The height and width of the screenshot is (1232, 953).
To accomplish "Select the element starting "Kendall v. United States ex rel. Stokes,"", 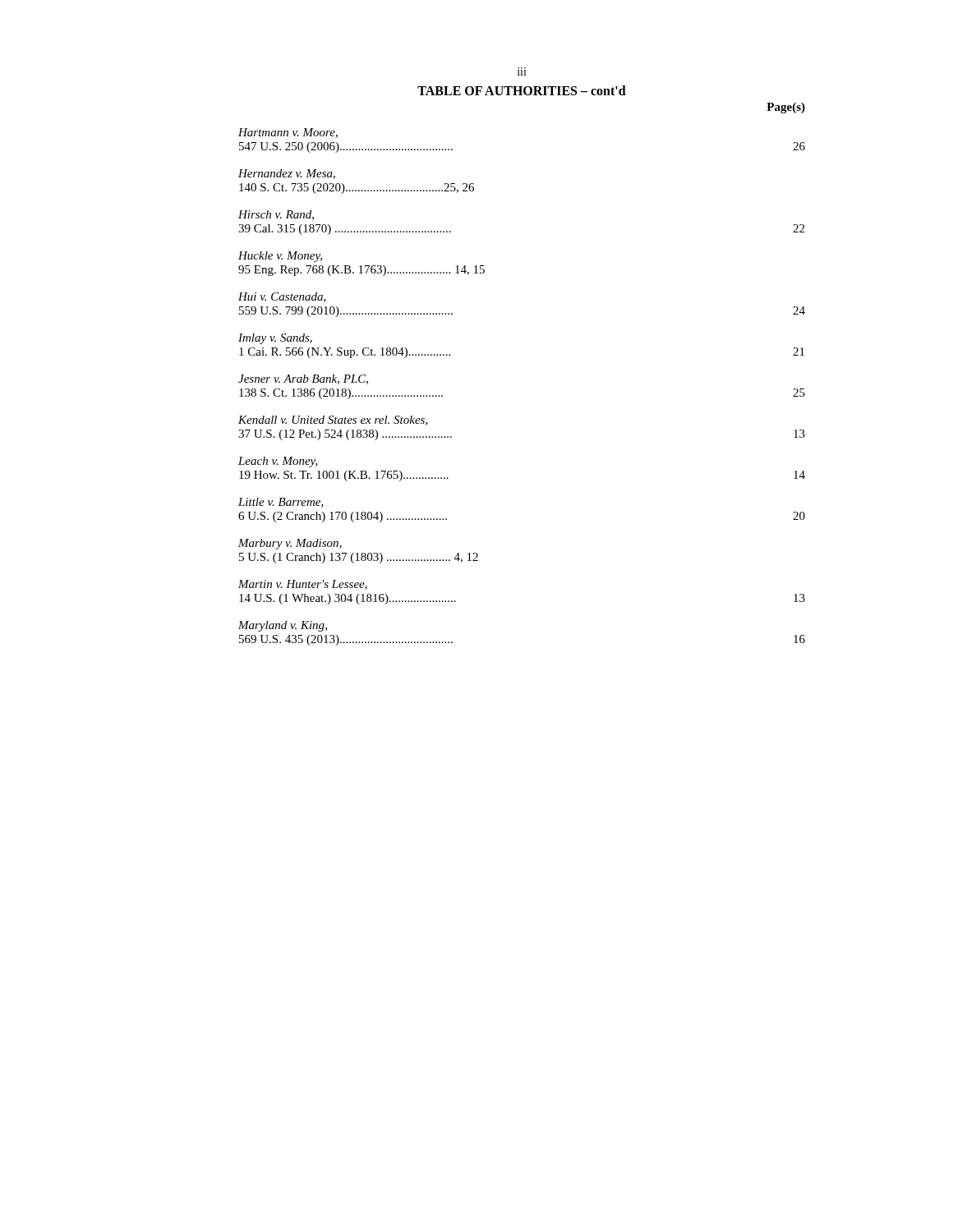I will [333, 421].
